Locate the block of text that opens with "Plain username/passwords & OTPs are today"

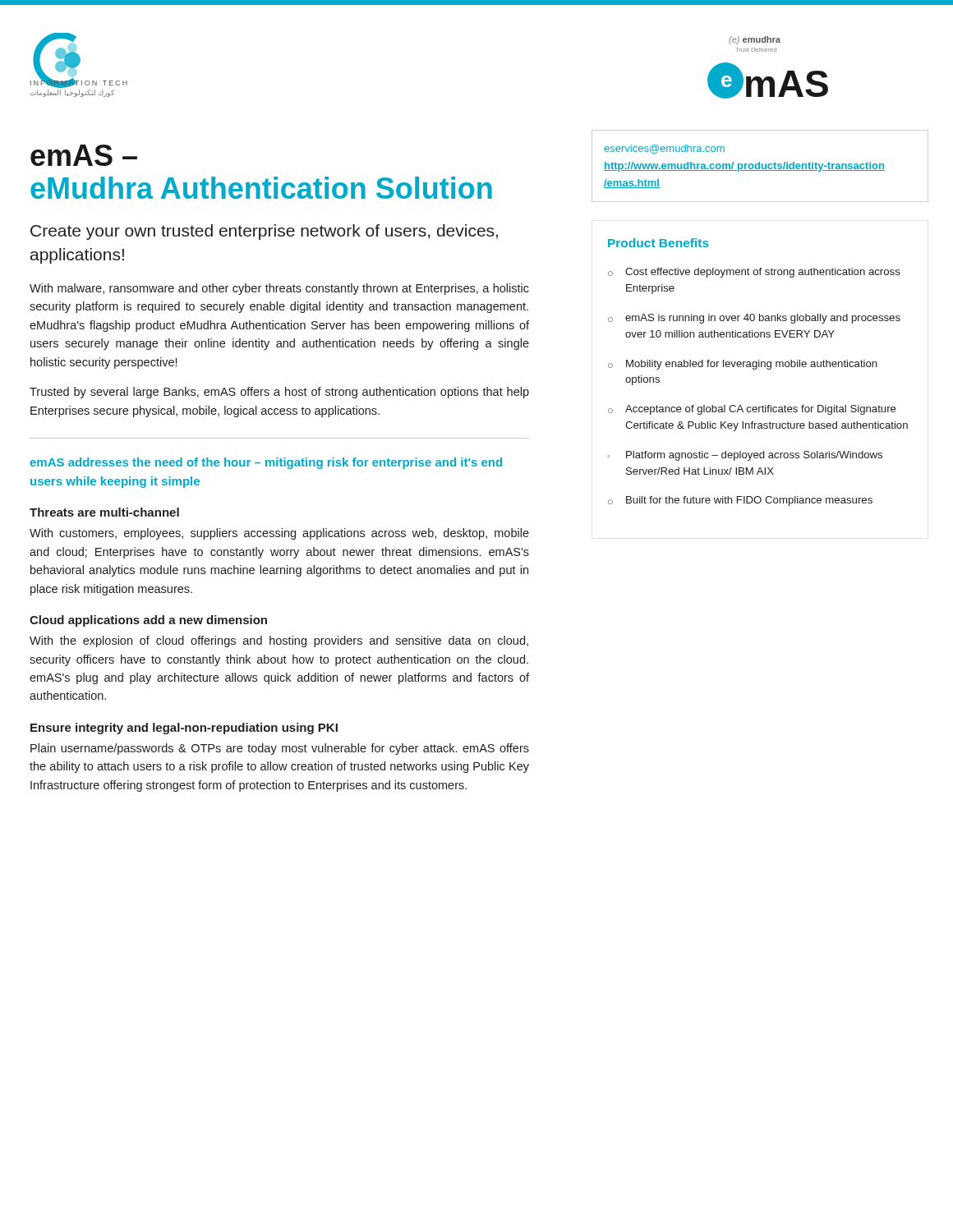pos(279,767)
